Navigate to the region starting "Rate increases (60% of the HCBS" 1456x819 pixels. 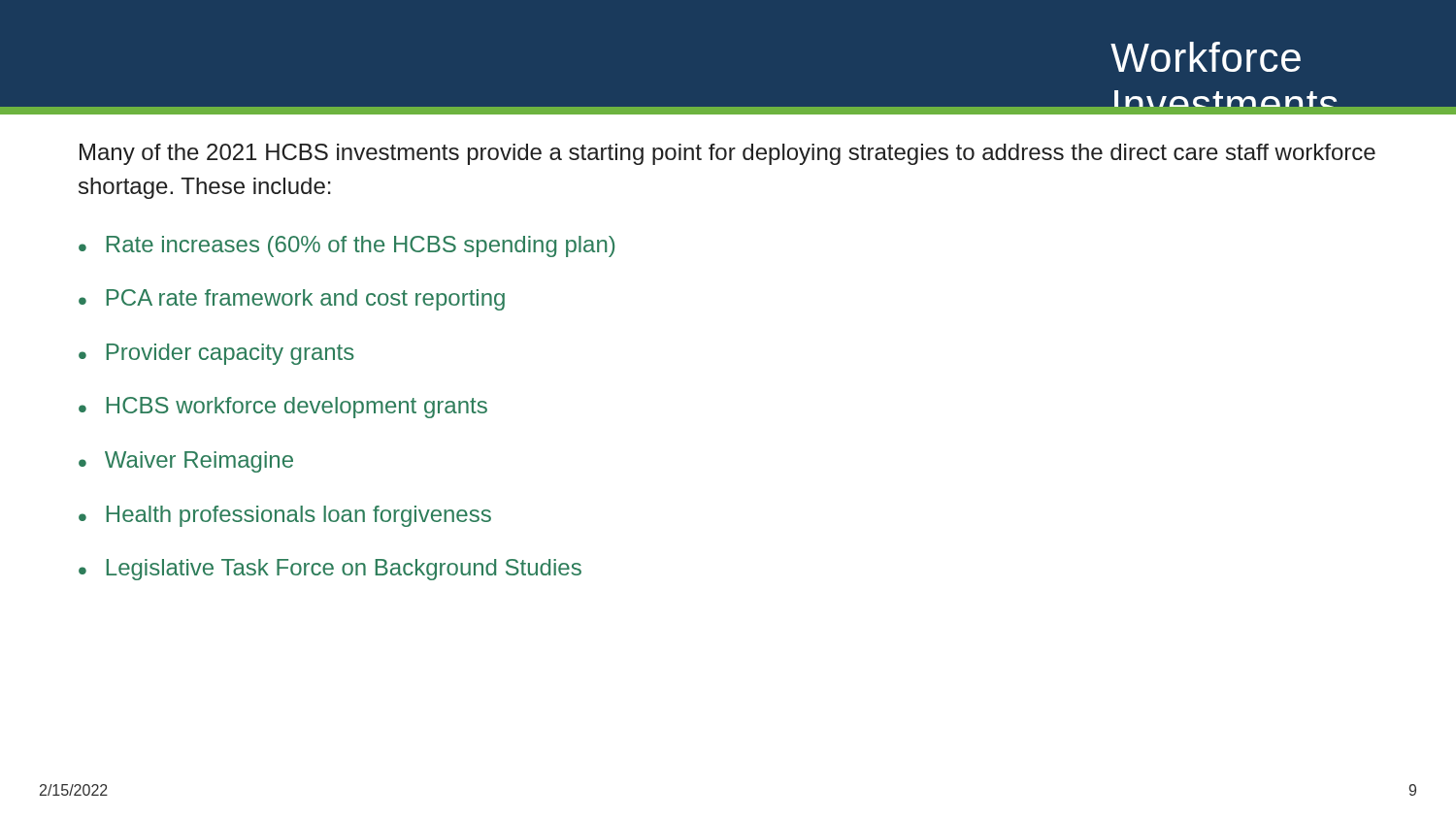360,244
